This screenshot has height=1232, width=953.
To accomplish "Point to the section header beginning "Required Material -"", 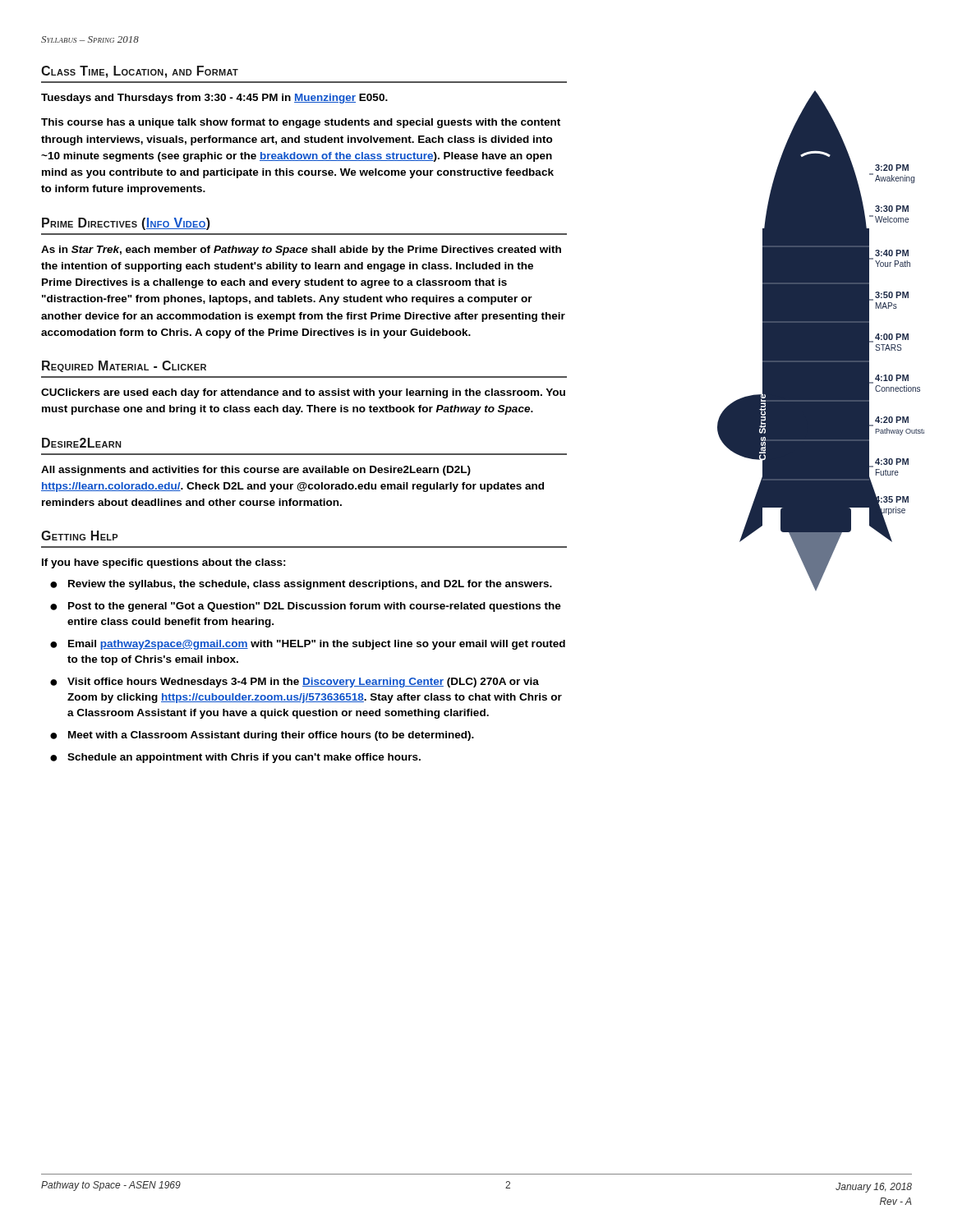I will [124, 366].
